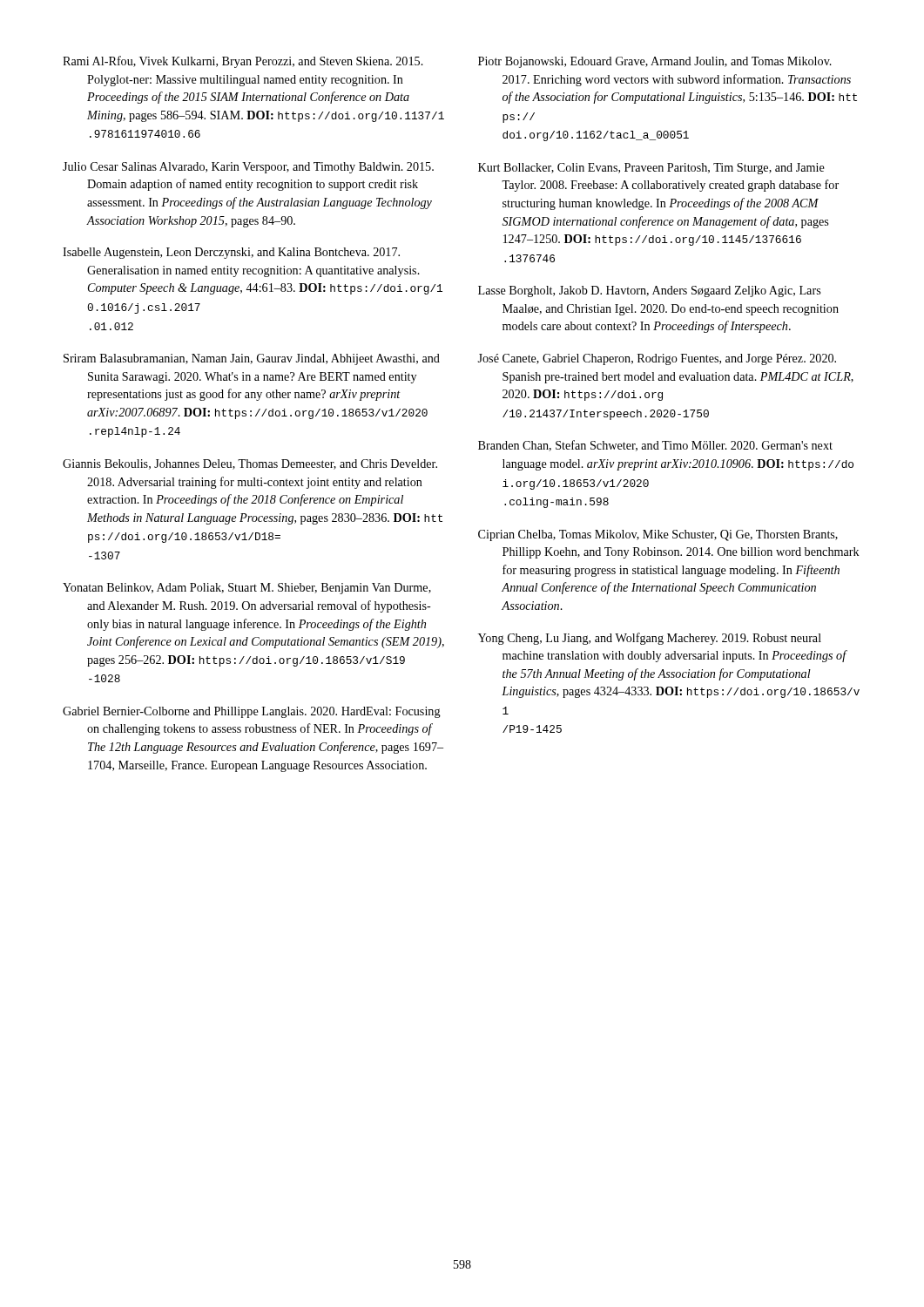This screenshot has width=924, height=1307.
Task: Point to the block starting "Gabriel Bernier-Colborne and"
Action: point(253,738)
